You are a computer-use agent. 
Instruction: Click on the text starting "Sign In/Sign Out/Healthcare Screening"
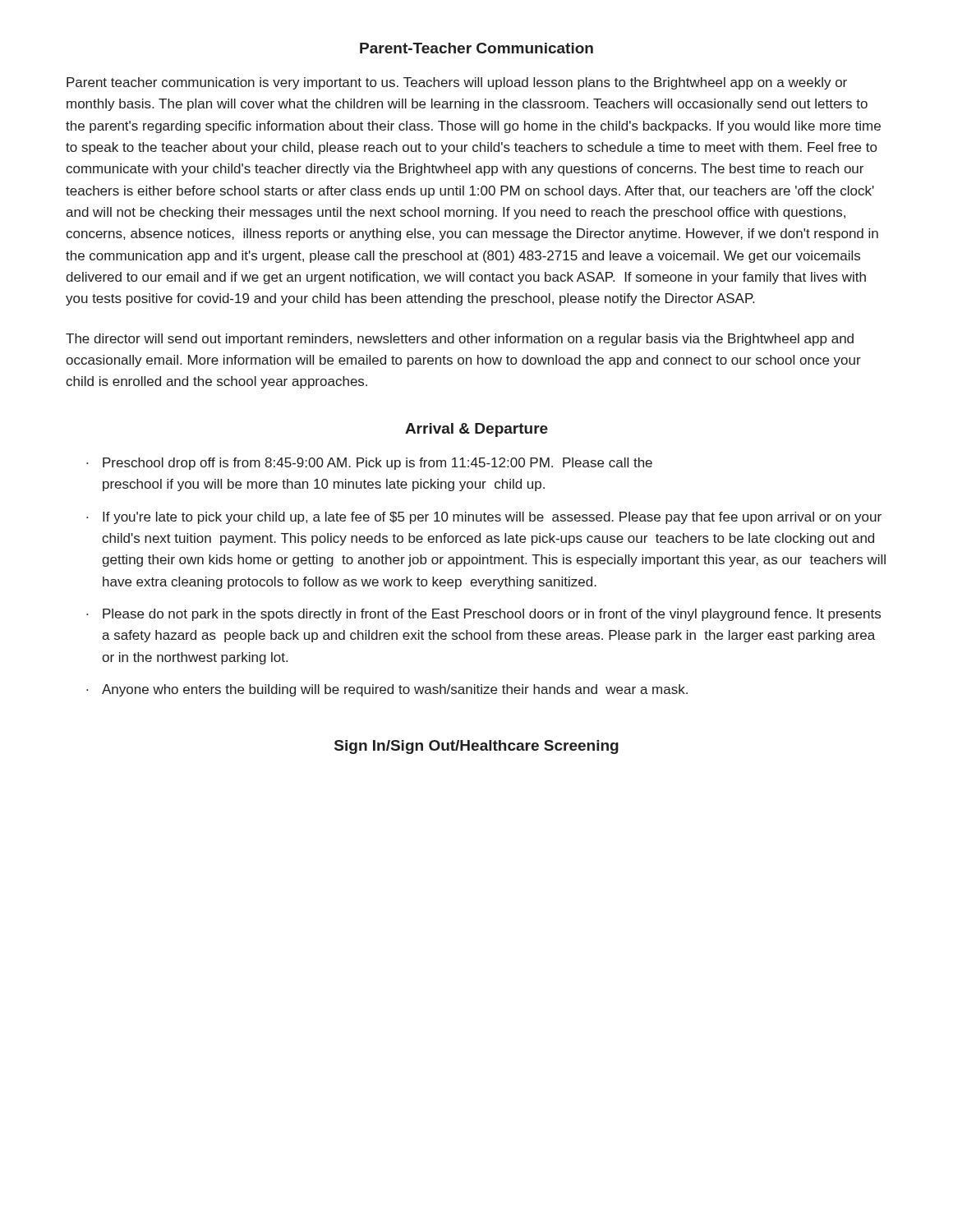[x=476, y=746]
